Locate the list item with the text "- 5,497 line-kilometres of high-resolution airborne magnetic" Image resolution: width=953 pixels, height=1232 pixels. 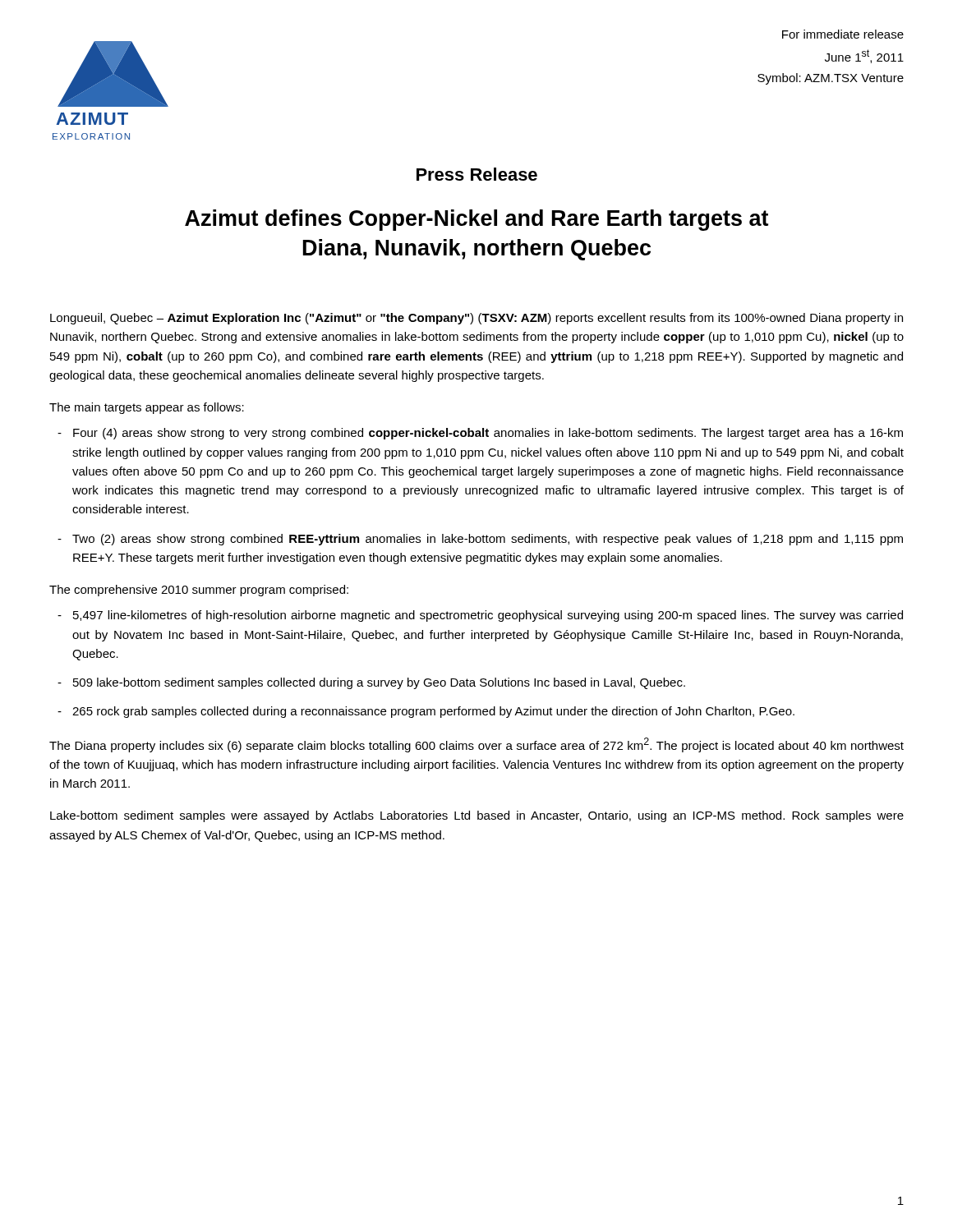pos(481,633)
